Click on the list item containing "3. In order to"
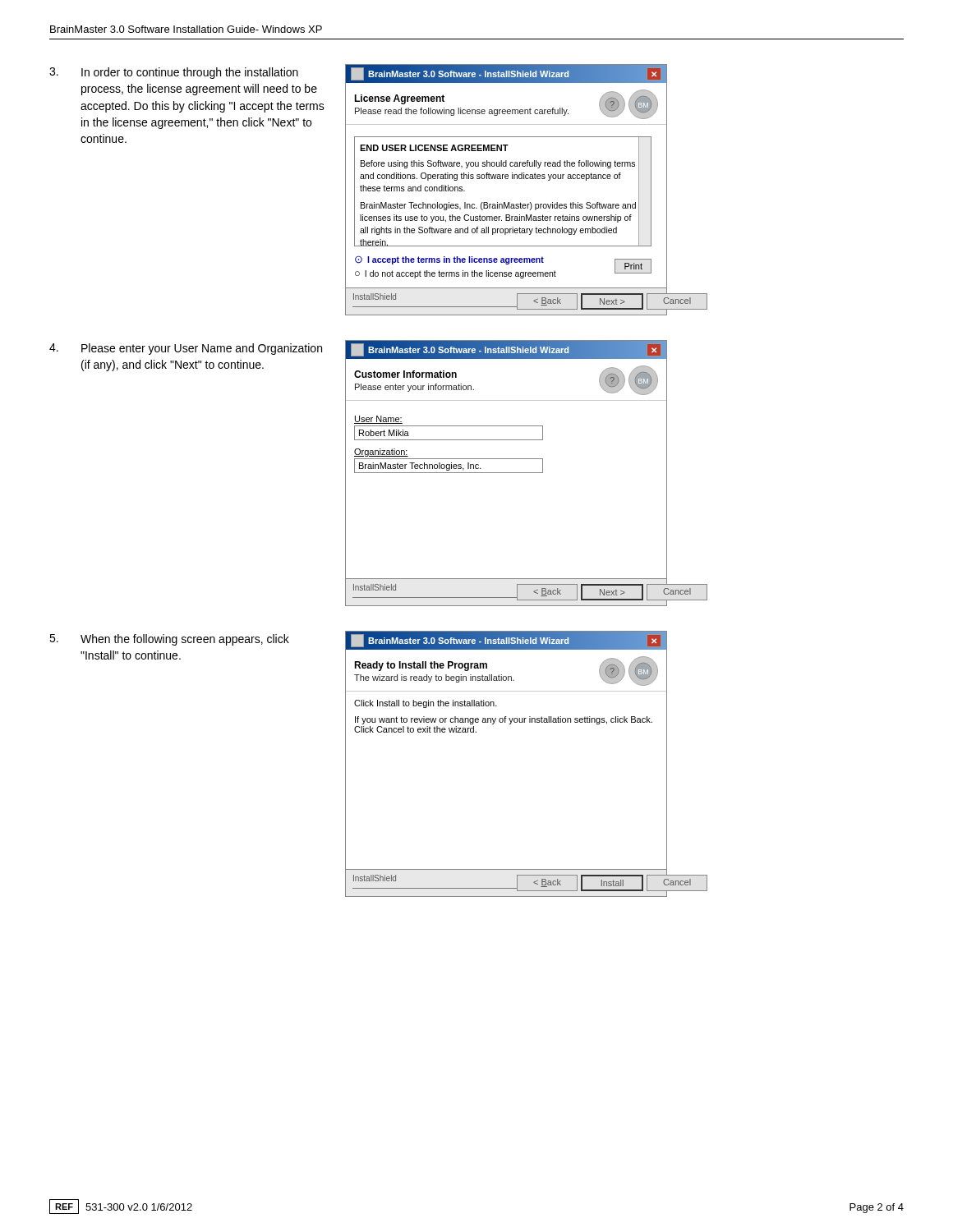The width and height of the screenshot is (953, 1232). pos(189,106)
